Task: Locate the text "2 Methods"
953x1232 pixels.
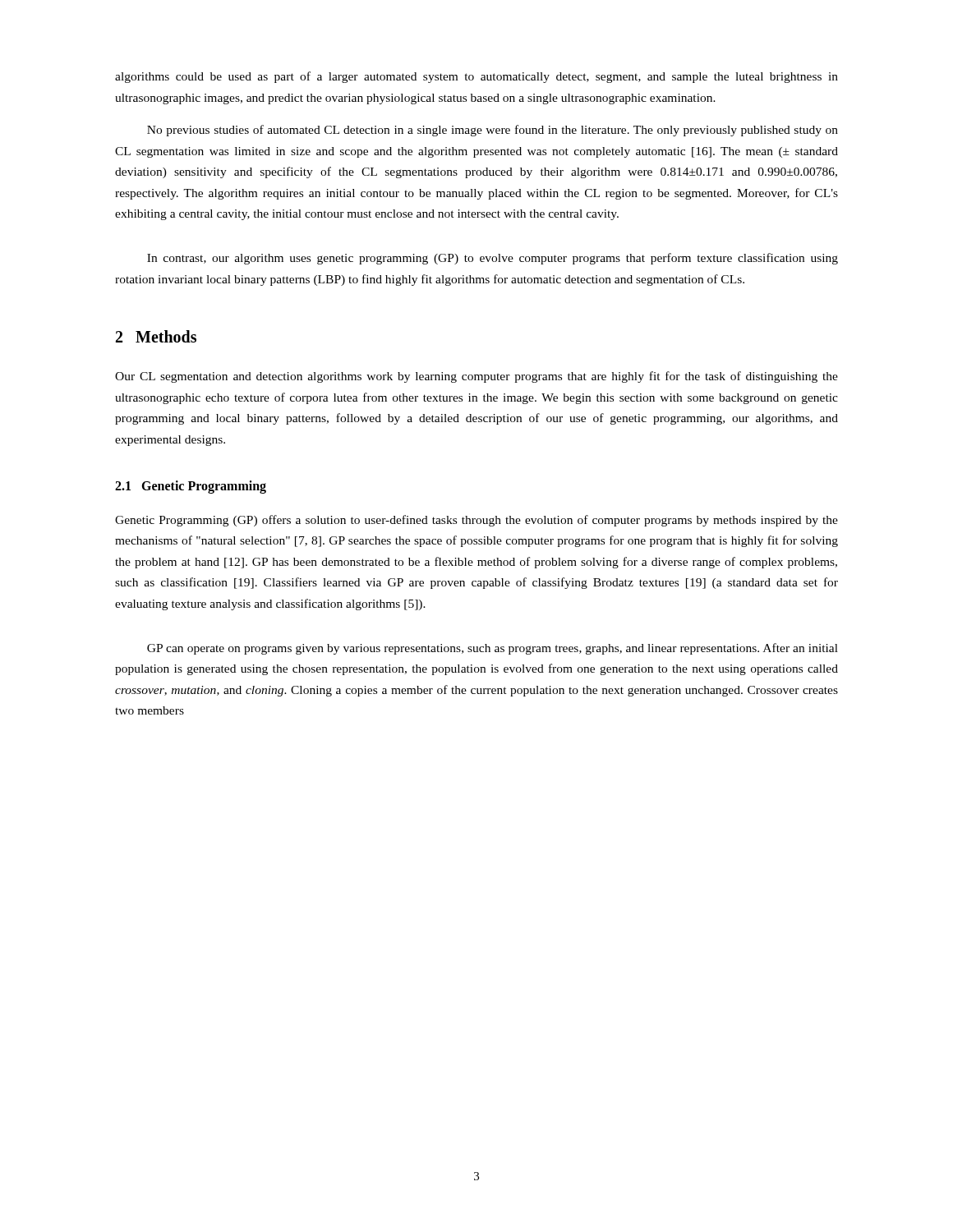Action: [x=156, y=337]
